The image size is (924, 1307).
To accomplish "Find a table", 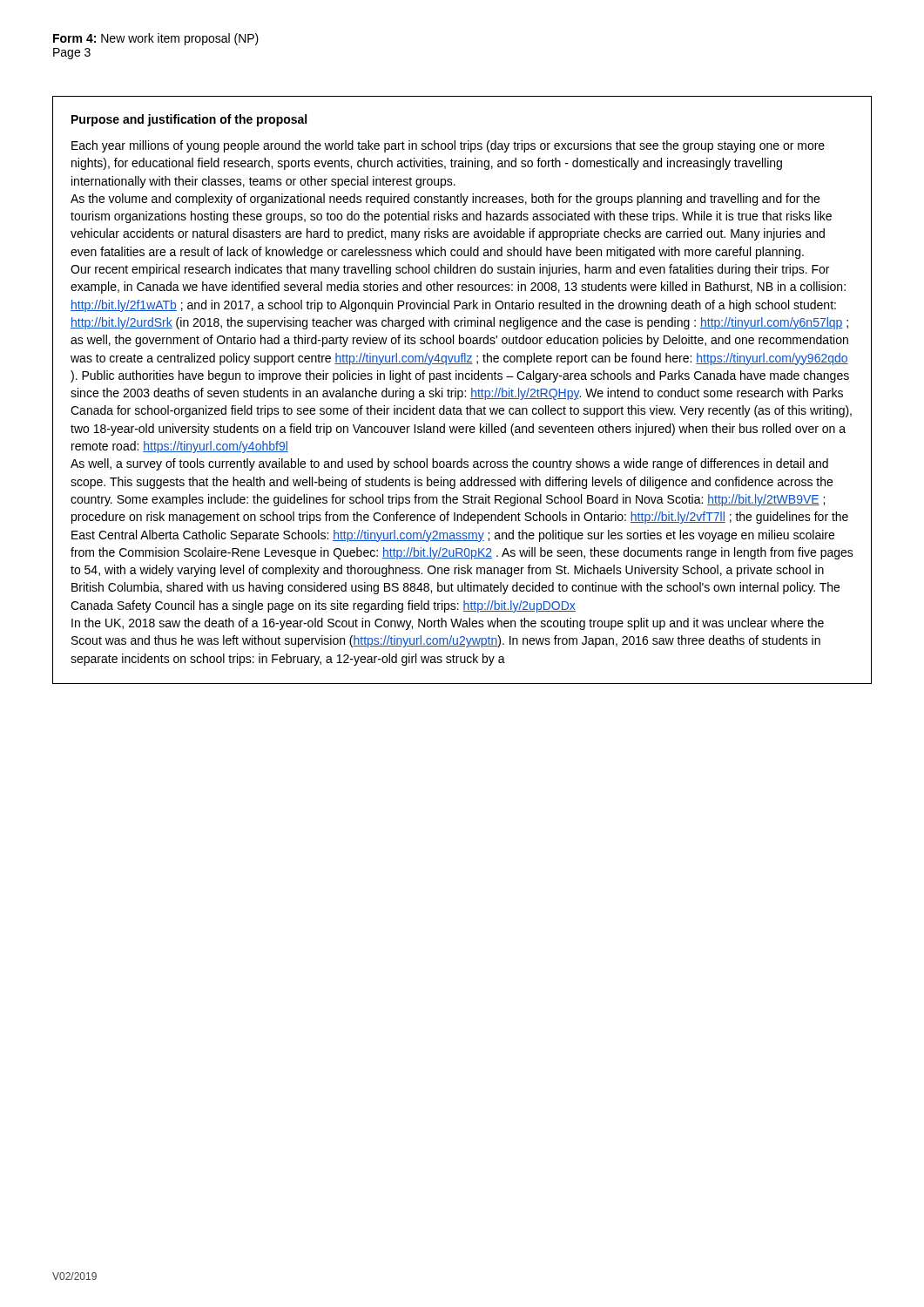I will (462, 390).
